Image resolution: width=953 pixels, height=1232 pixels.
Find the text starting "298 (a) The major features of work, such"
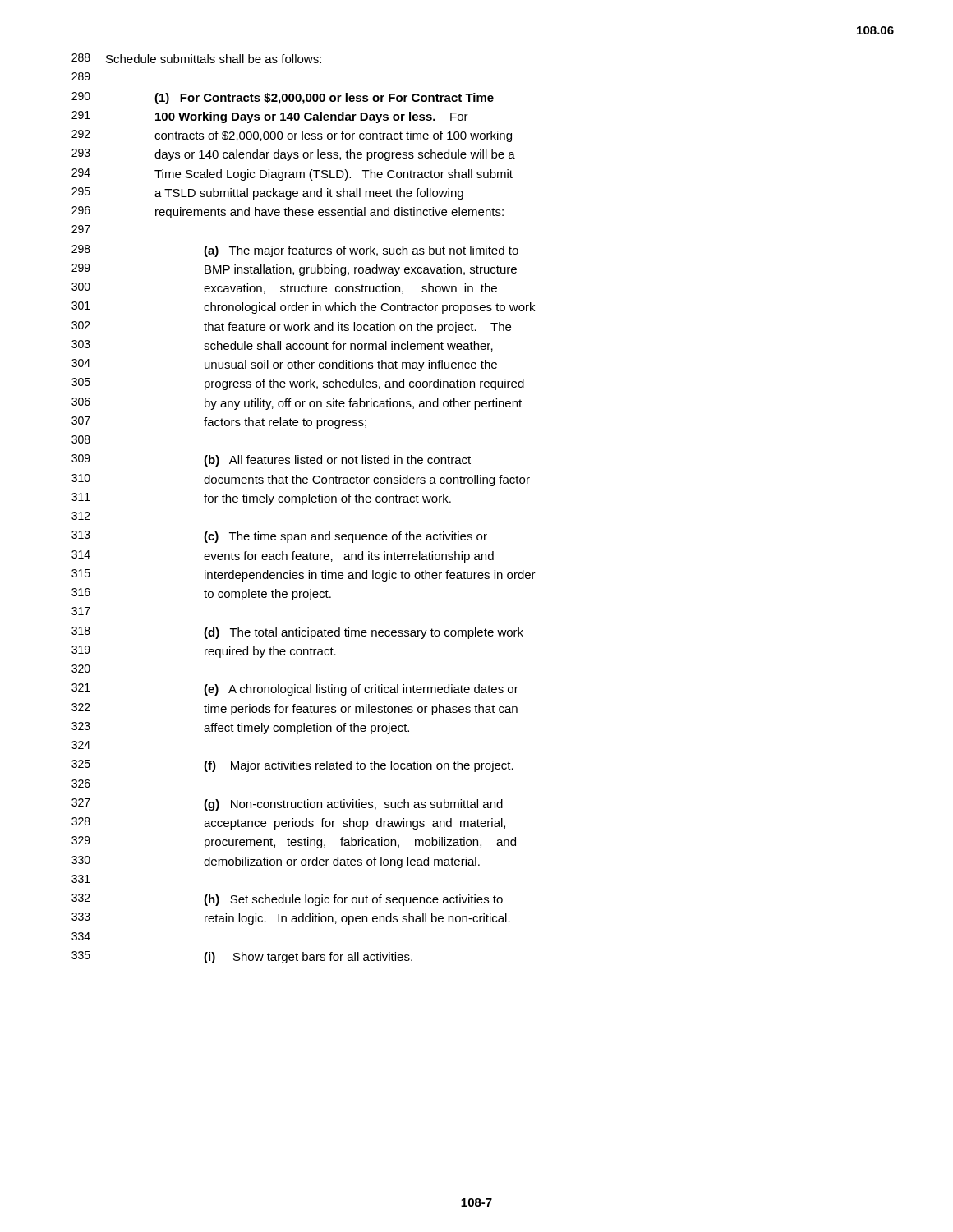[x=476, y=336]
